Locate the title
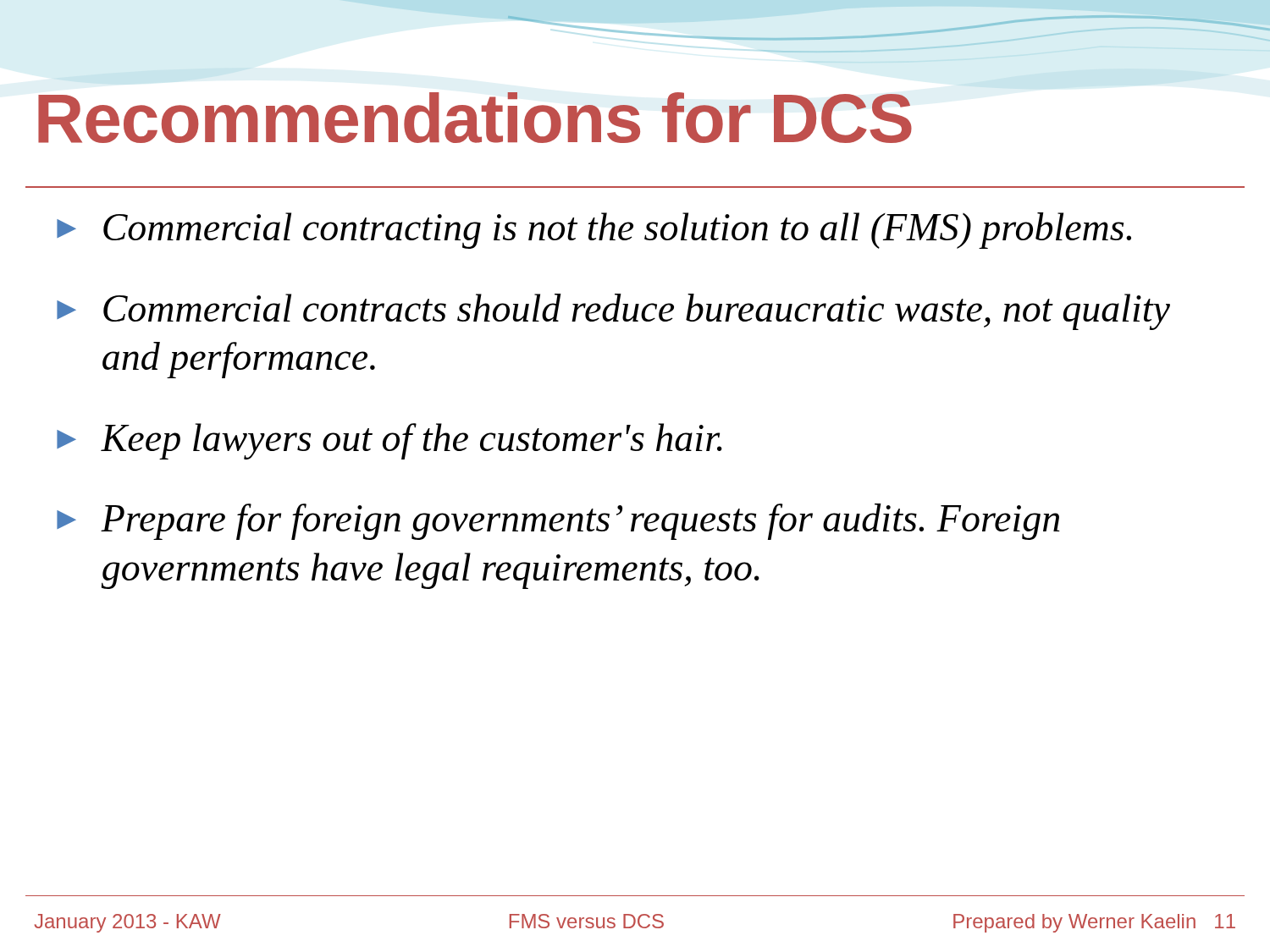The width and height of the screenshot is (1270, 952). click(474, 118)
